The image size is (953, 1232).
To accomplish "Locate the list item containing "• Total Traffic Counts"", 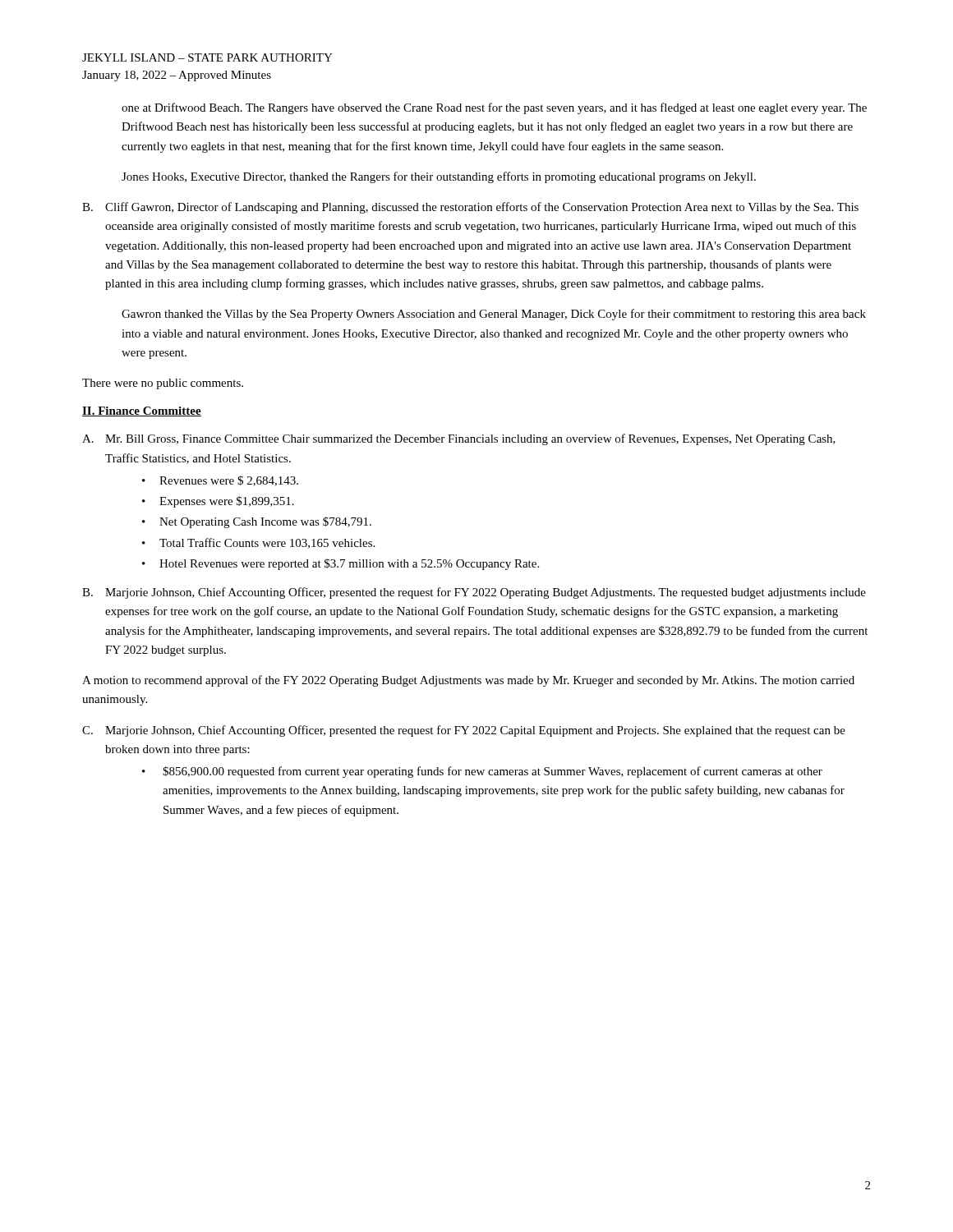I will coord(259,543).
